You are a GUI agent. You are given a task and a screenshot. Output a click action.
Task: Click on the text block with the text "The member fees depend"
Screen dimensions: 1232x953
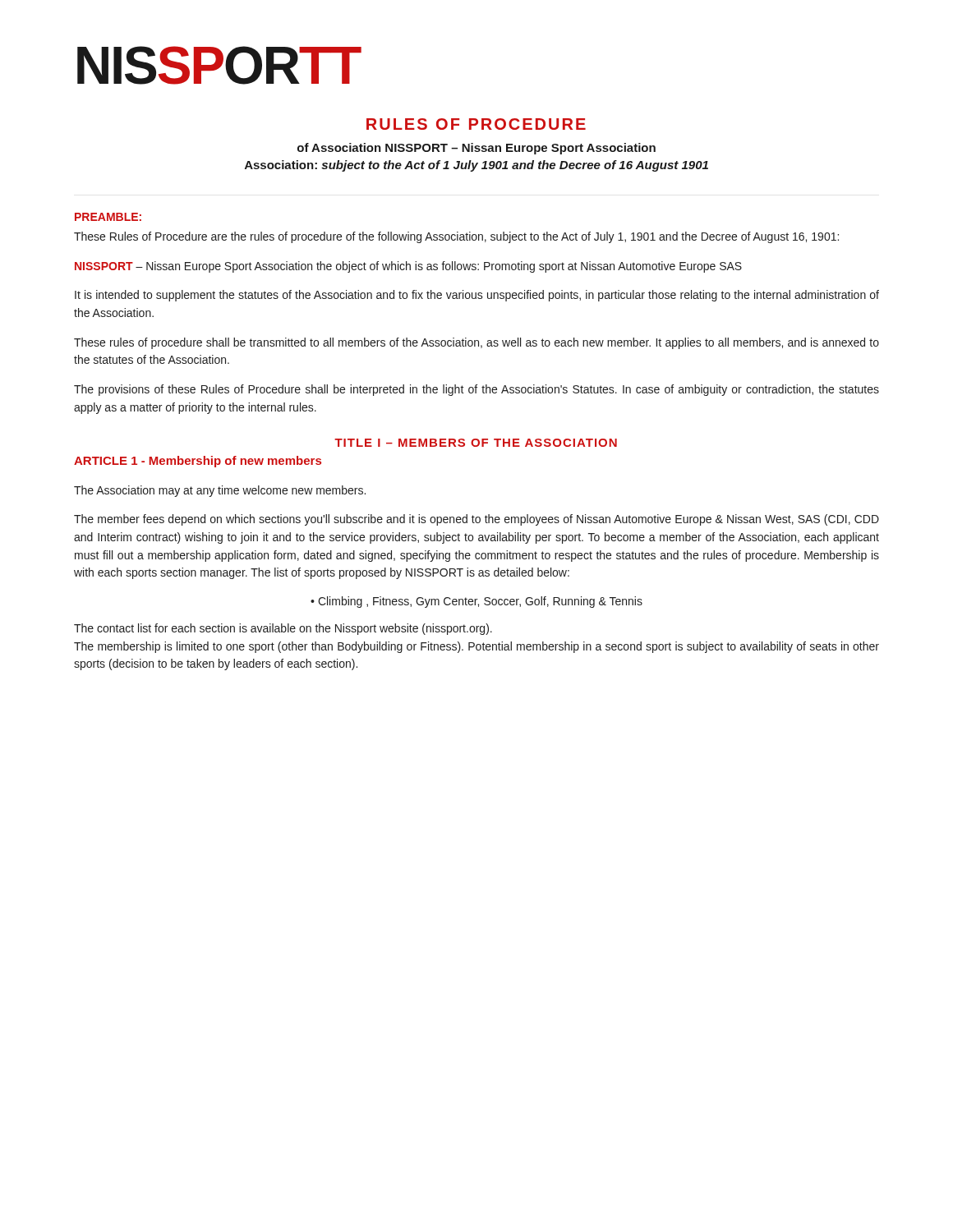coord(476,546)
